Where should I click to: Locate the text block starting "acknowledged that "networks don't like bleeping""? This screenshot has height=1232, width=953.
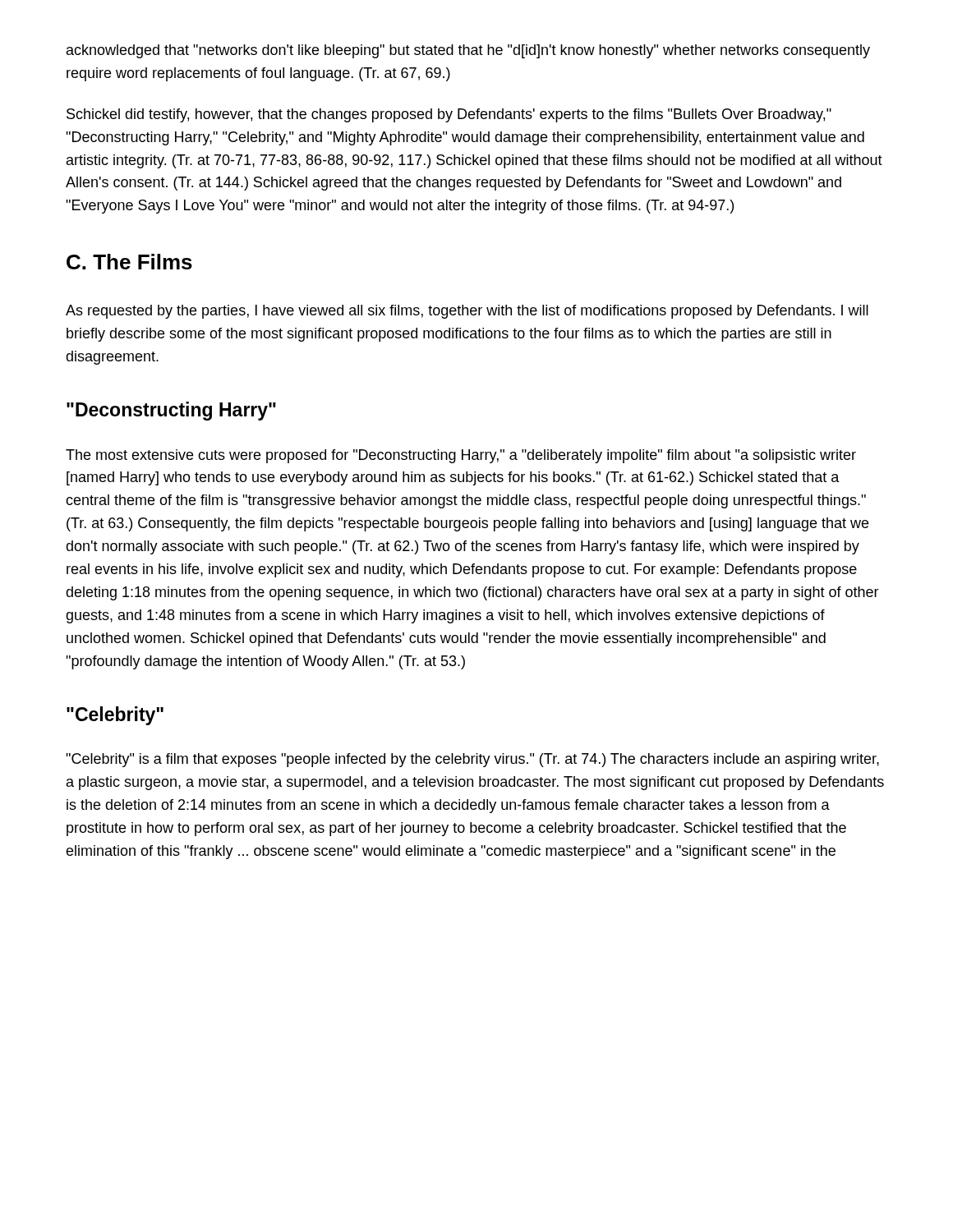[x=468, y=62]
